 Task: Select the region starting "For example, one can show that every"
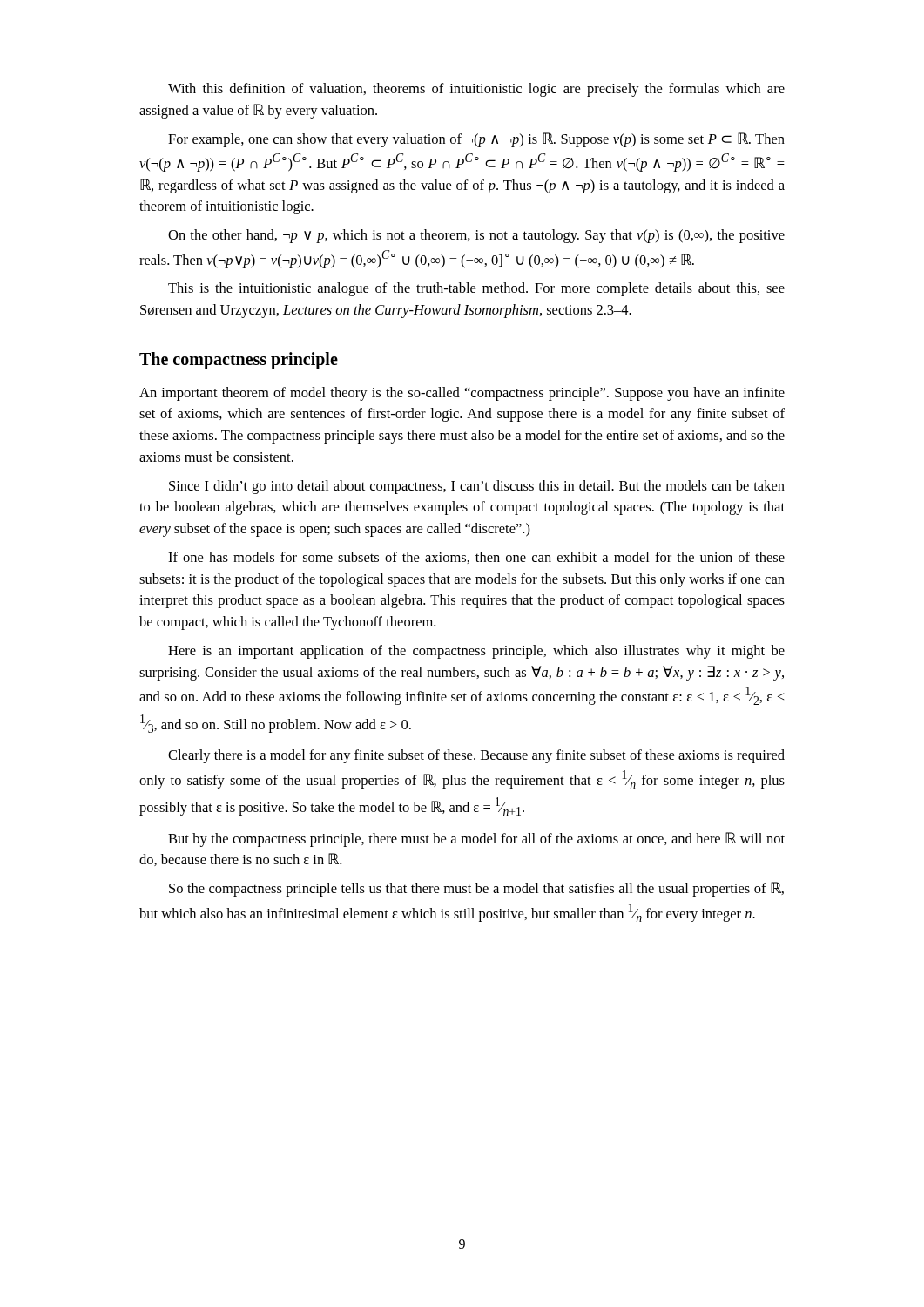tap(462, 173)
